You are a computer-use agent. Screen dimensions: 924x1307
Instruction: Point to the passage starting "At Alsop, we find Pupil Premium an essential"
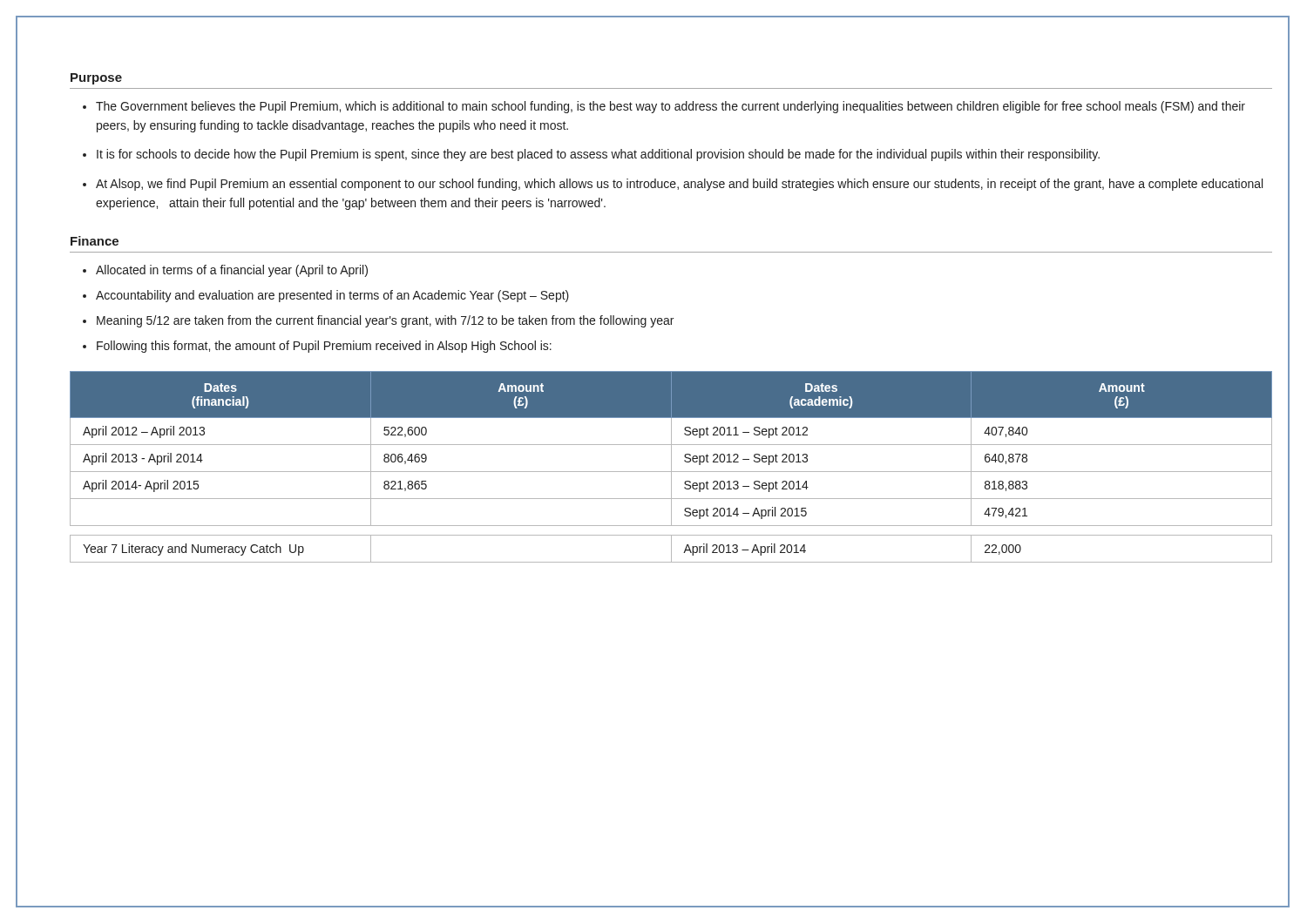coord(680,193)
